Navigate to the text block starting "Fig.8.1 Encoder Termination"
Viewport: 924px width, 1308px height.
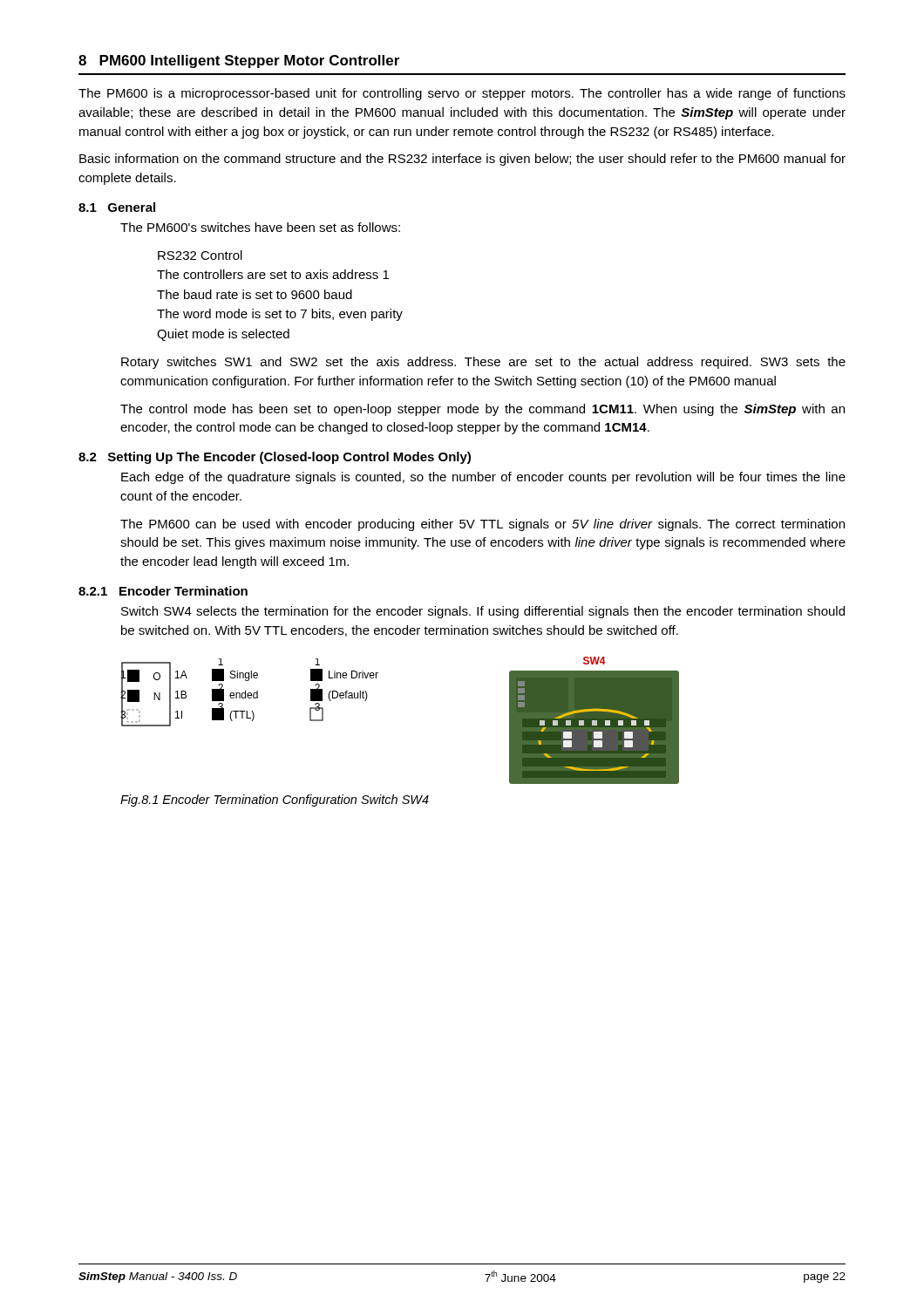click(x=275, y=800)
